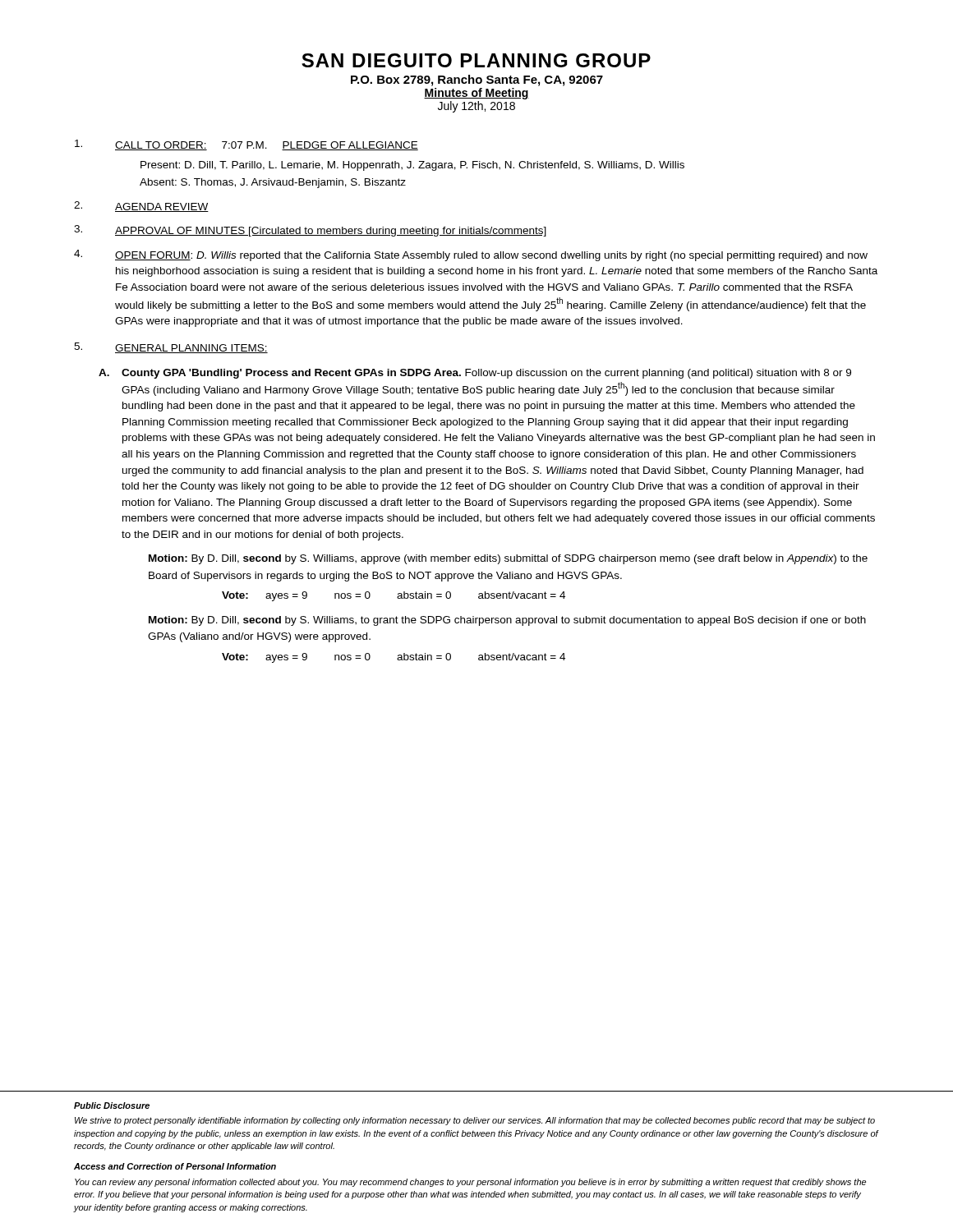Find the region starting "Access and Correction"
The height and width of the screenshot is (1232, 953).
tap(476, 1187)
